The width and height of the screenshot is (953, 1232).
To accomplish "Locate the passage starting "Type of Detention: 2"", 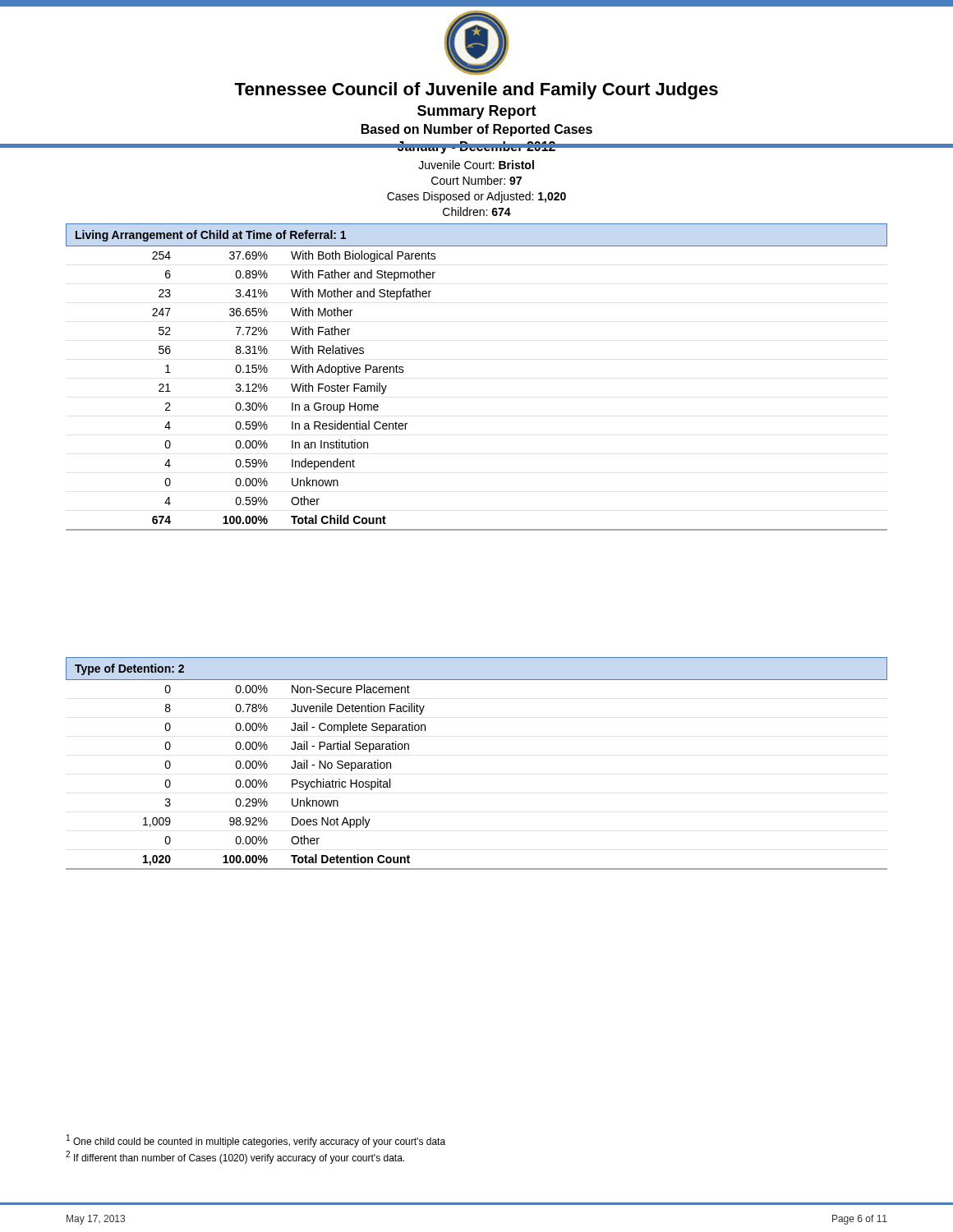I will coord(130,669).
